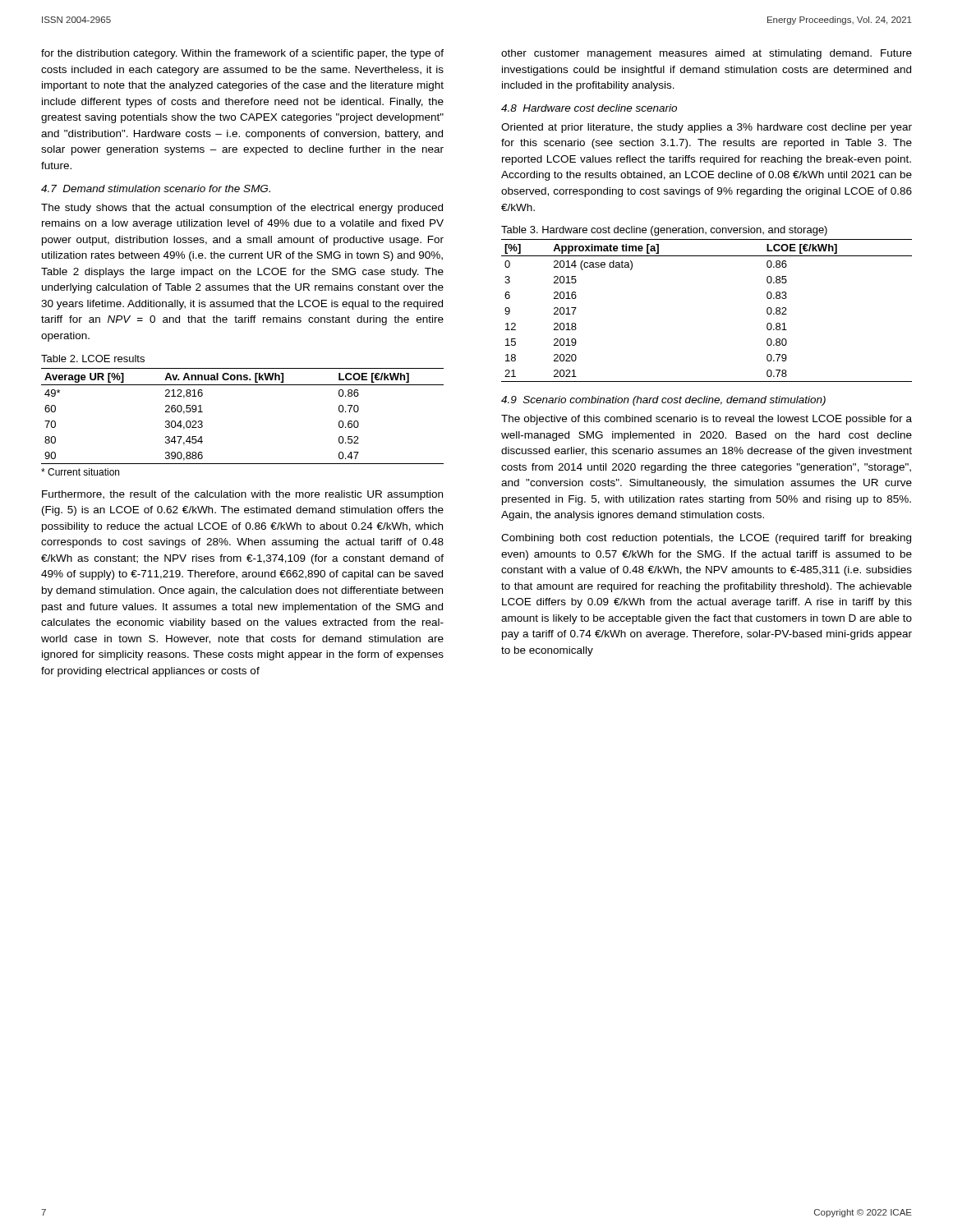The image size is (953, 1232).
Task: Find the table that mentions "2014 (case data)"
Action: pyautogui.click(x=707, y=310)
